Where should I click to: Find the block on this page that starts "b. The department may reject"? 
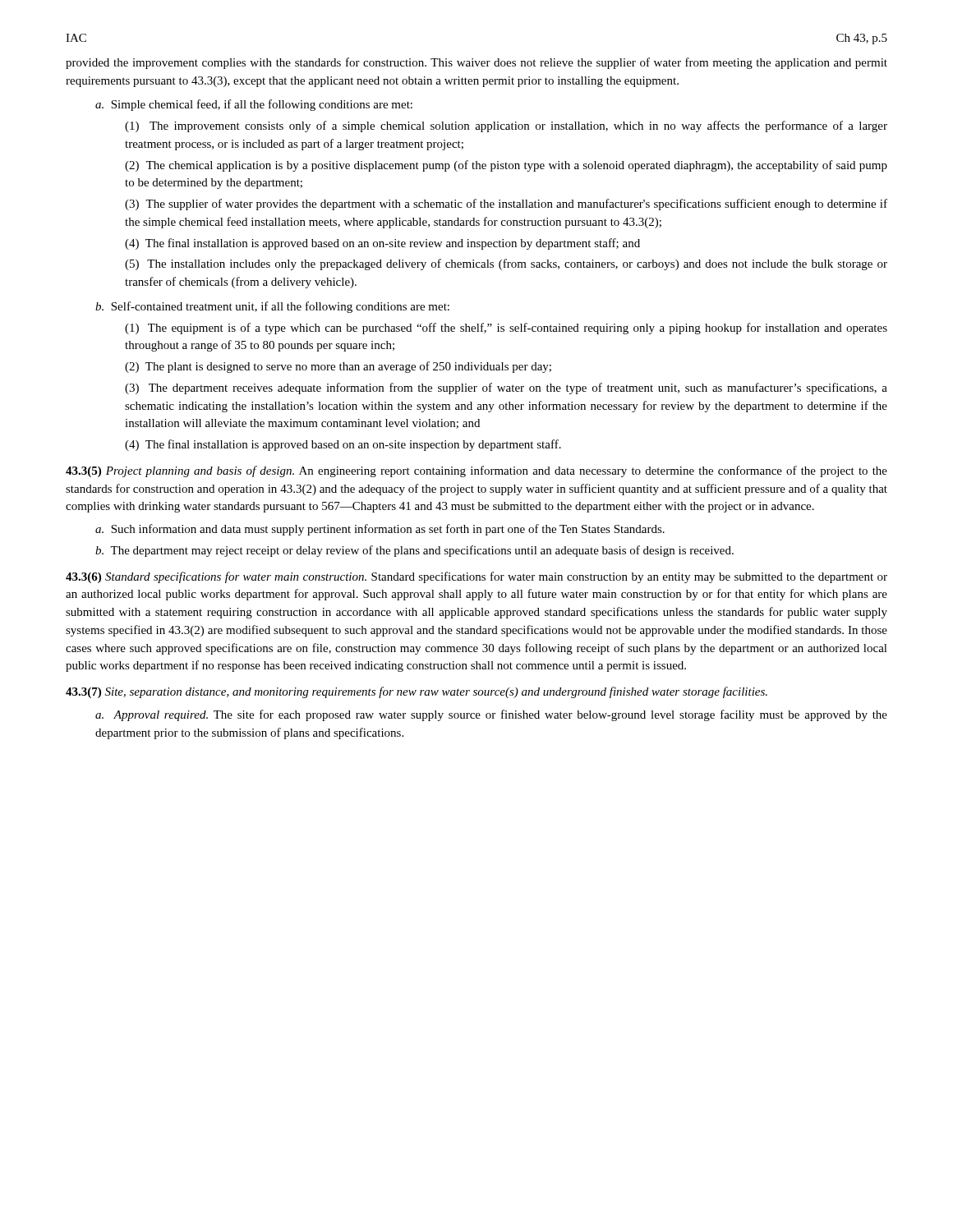(491, 551)
